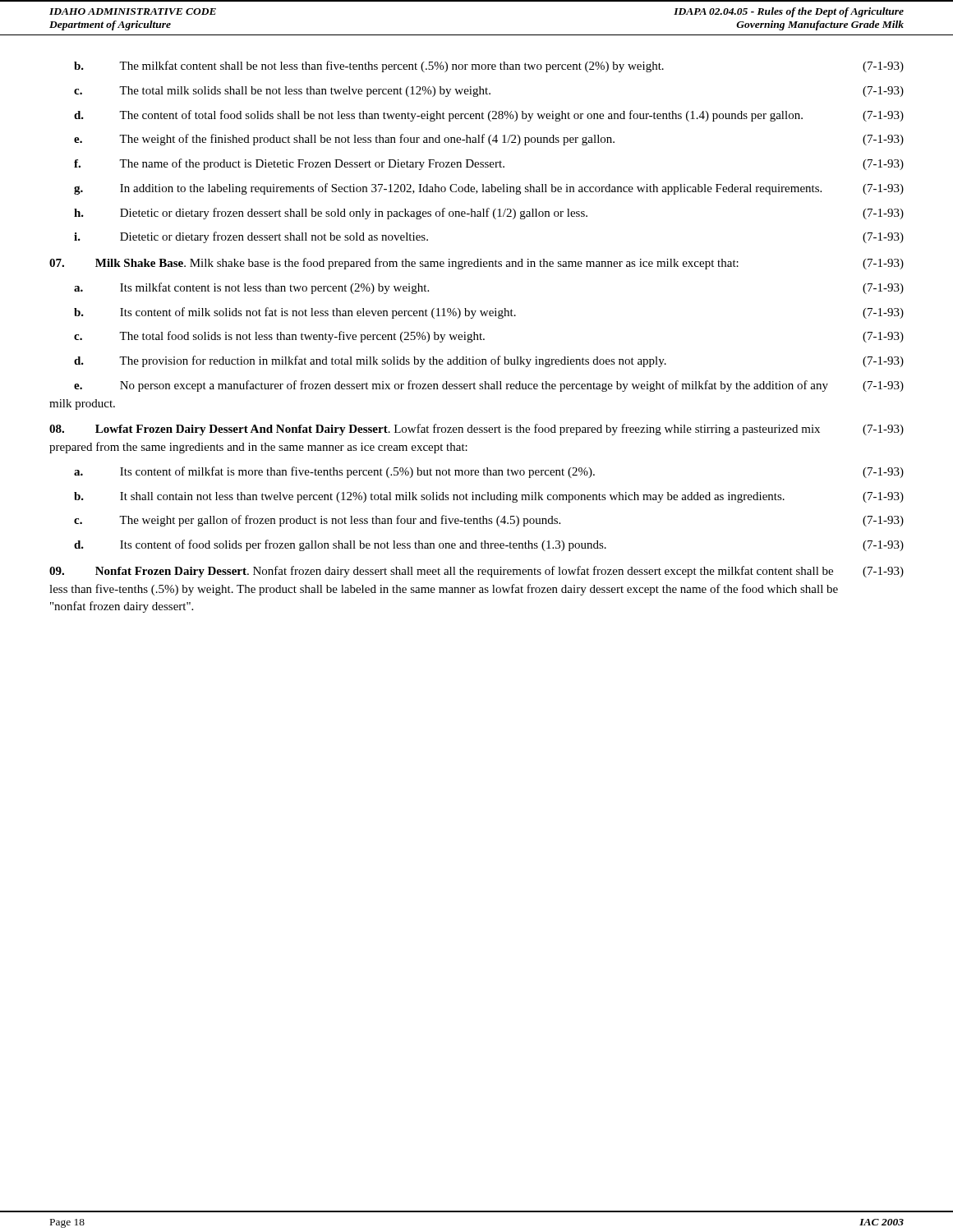This screenshot has width=953, height=1232.
Task: Click on the list item with the text "d. The provision for reduction in"
Action: click(476, 361)
